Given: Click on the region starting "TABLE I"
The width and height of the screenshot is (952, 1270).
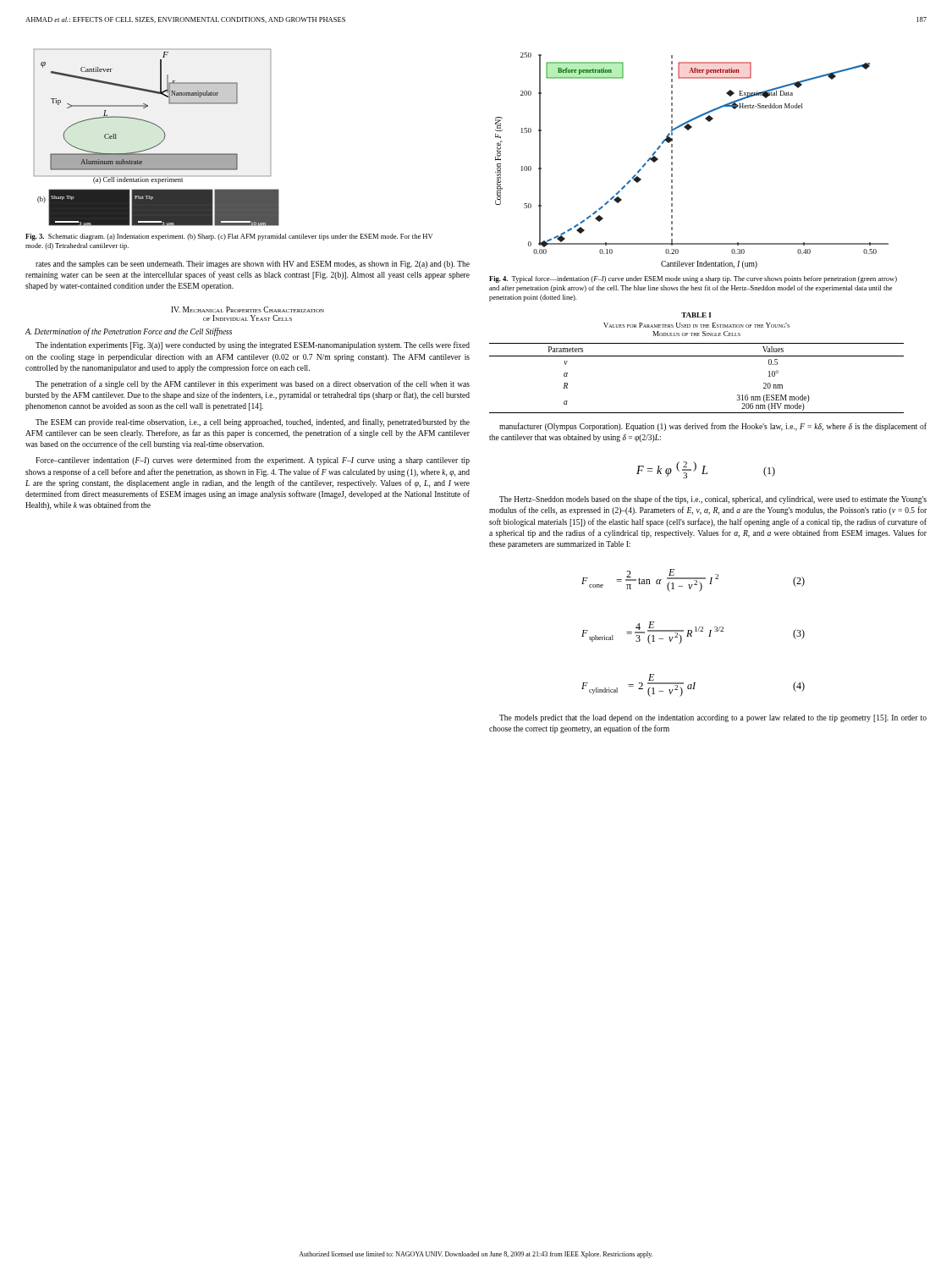Looking at the screenshot, I should [696, 315].
